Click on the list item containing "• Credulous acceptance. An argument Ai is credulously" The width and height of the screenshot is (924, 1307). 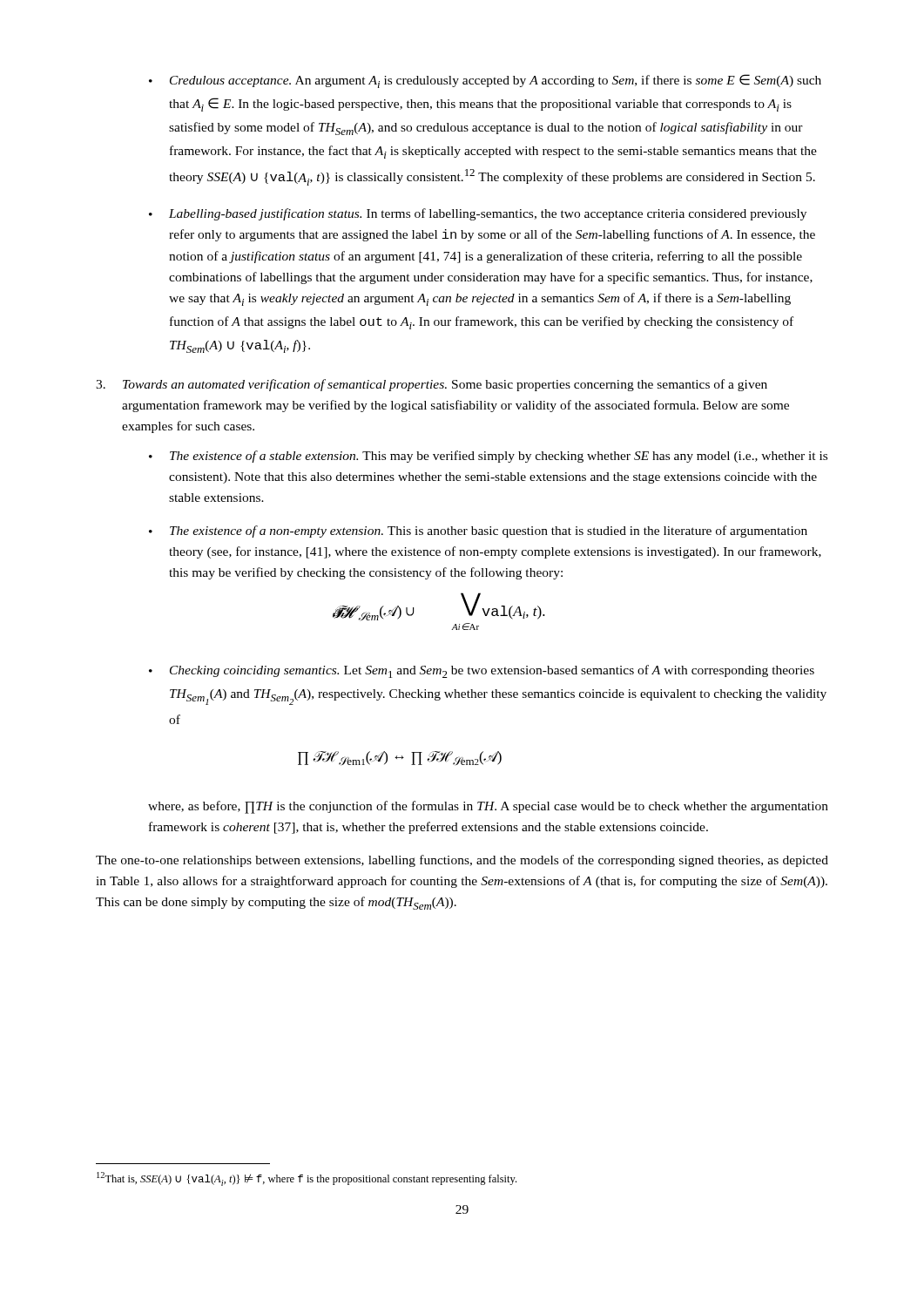(x=488, y=130)
